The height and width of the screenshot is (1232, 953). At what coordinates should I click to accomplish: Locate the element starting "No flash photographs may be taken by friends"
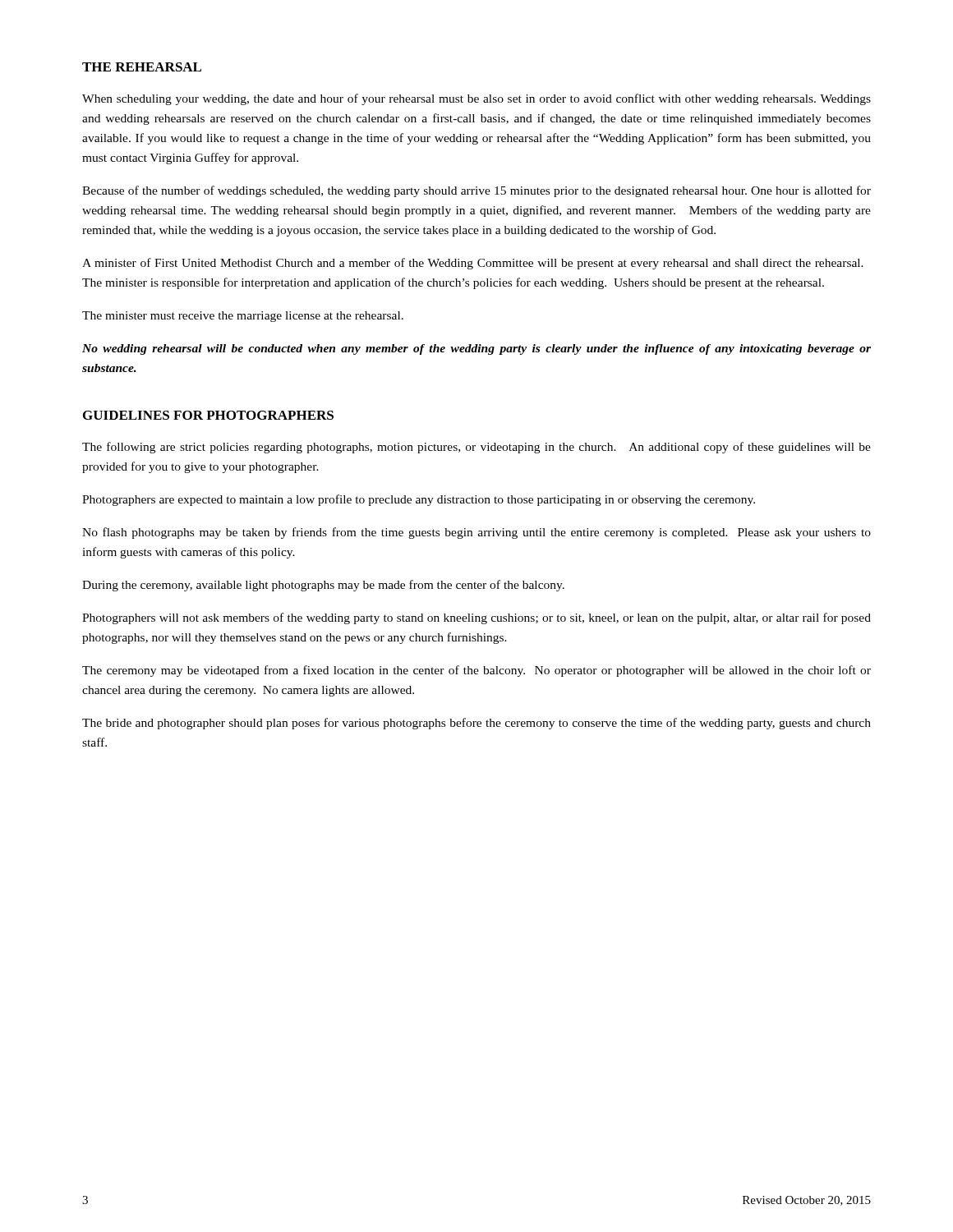tap(476, 542)
